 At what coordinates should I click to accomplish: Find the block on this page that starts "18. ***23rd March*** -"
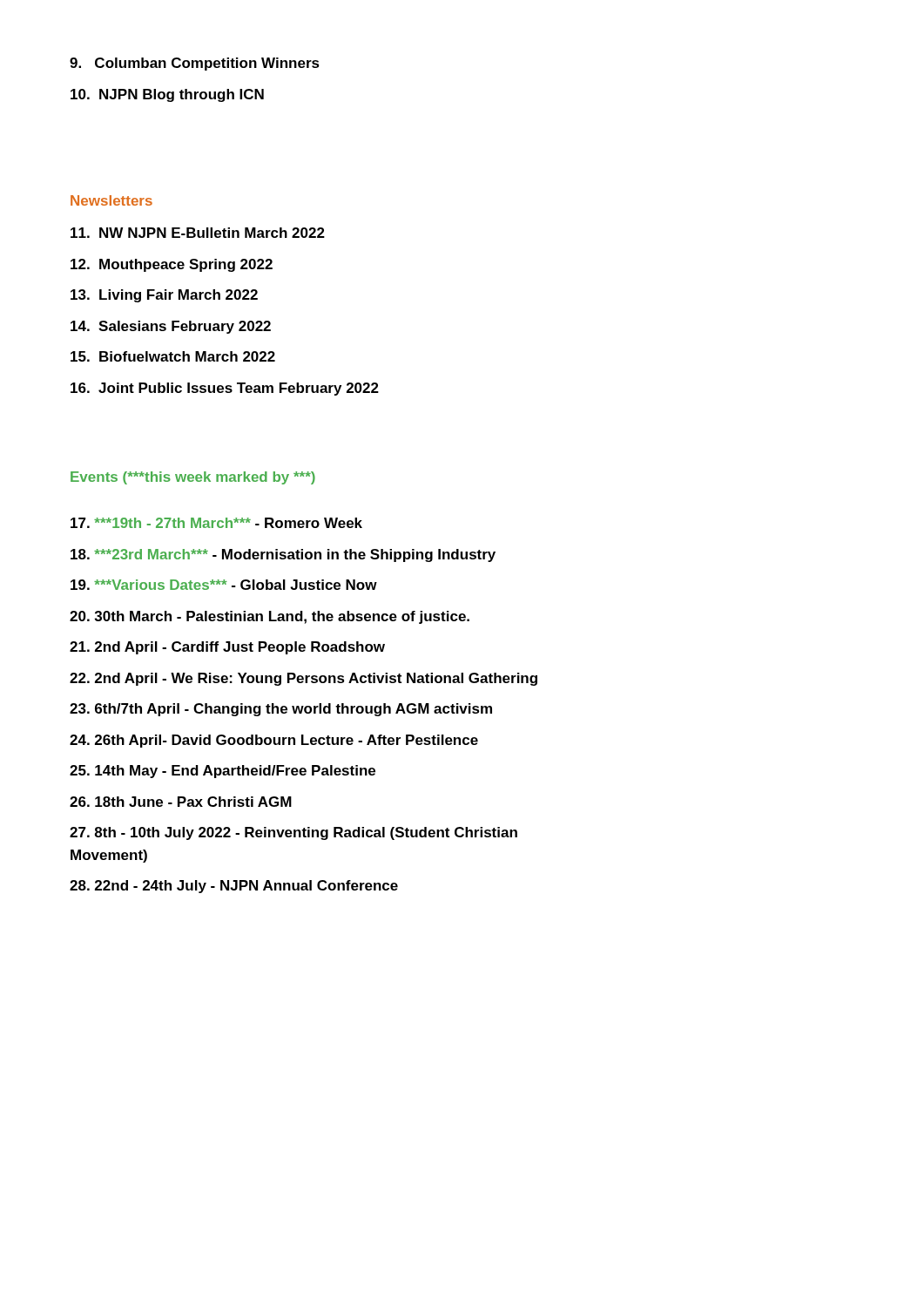tap(283, 554)
